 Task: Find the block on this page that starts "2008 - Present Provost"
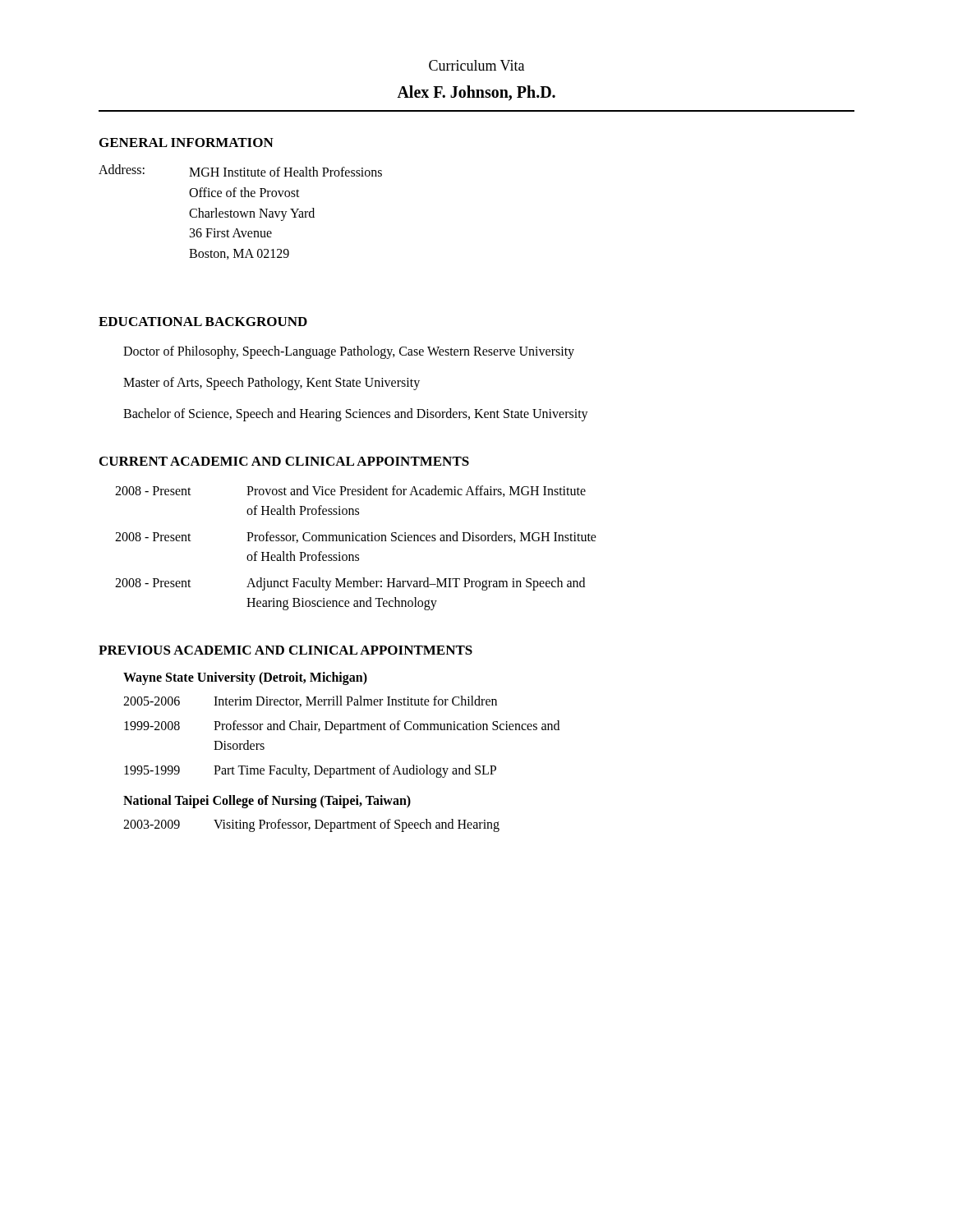(x=476, y=501)
